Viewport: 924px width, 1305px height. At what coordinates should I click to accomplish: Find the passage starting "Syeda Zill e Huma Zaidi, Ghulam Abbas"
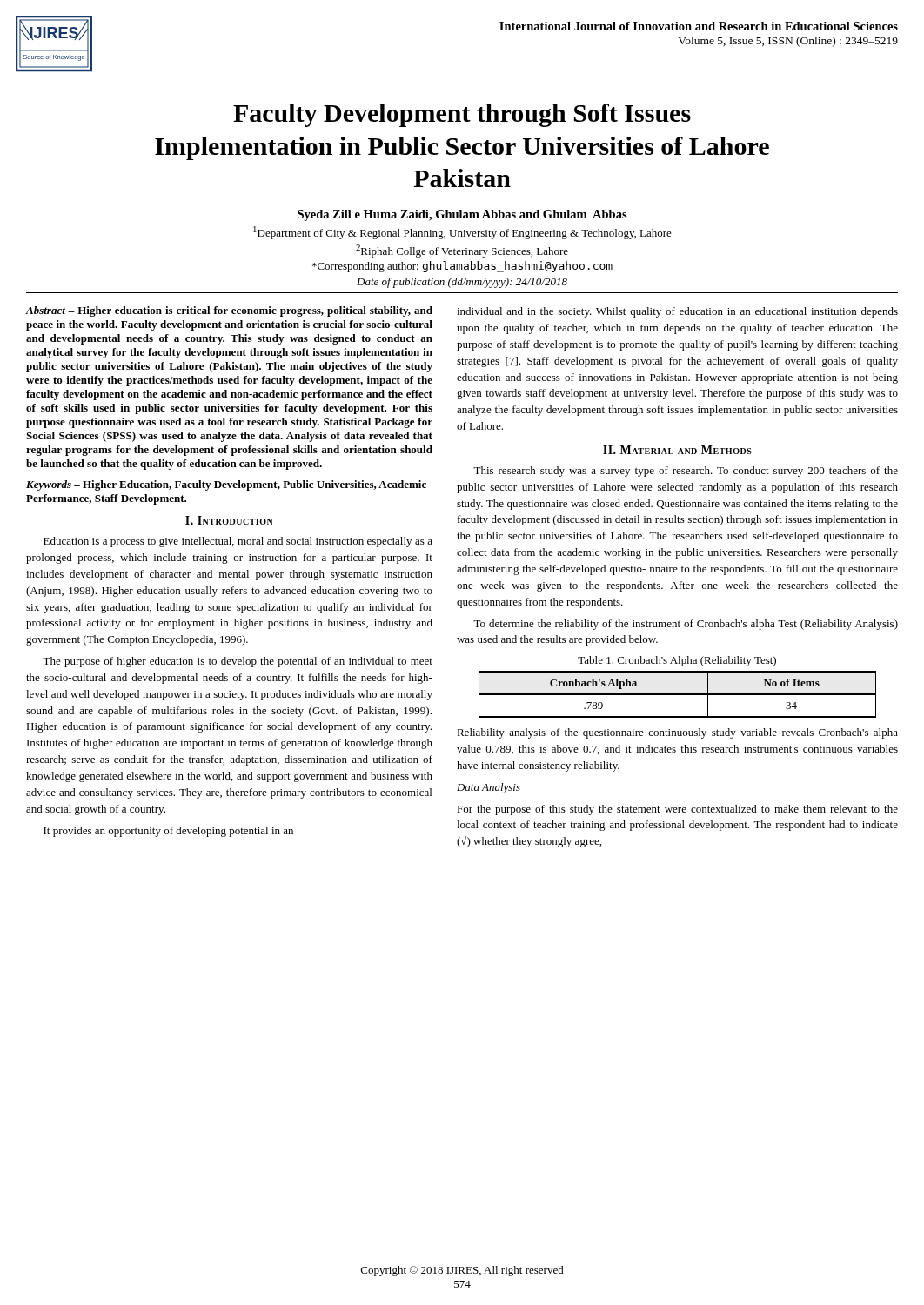pyautogui.click(x=462, y=248)
